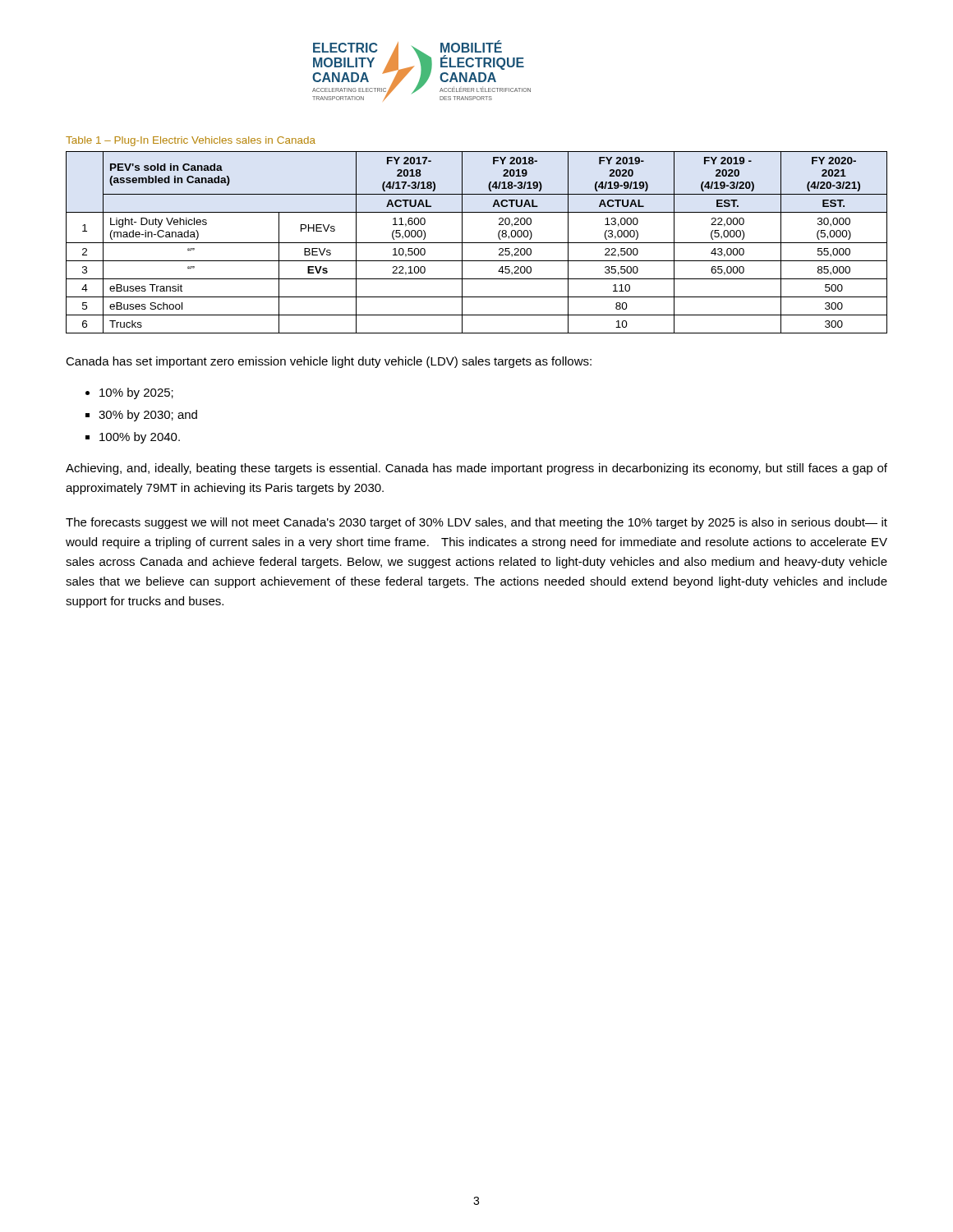Screen dimensions: 1232x953
Task: Locate the logo
Action: pyautogui.click(x=476, y=67)
